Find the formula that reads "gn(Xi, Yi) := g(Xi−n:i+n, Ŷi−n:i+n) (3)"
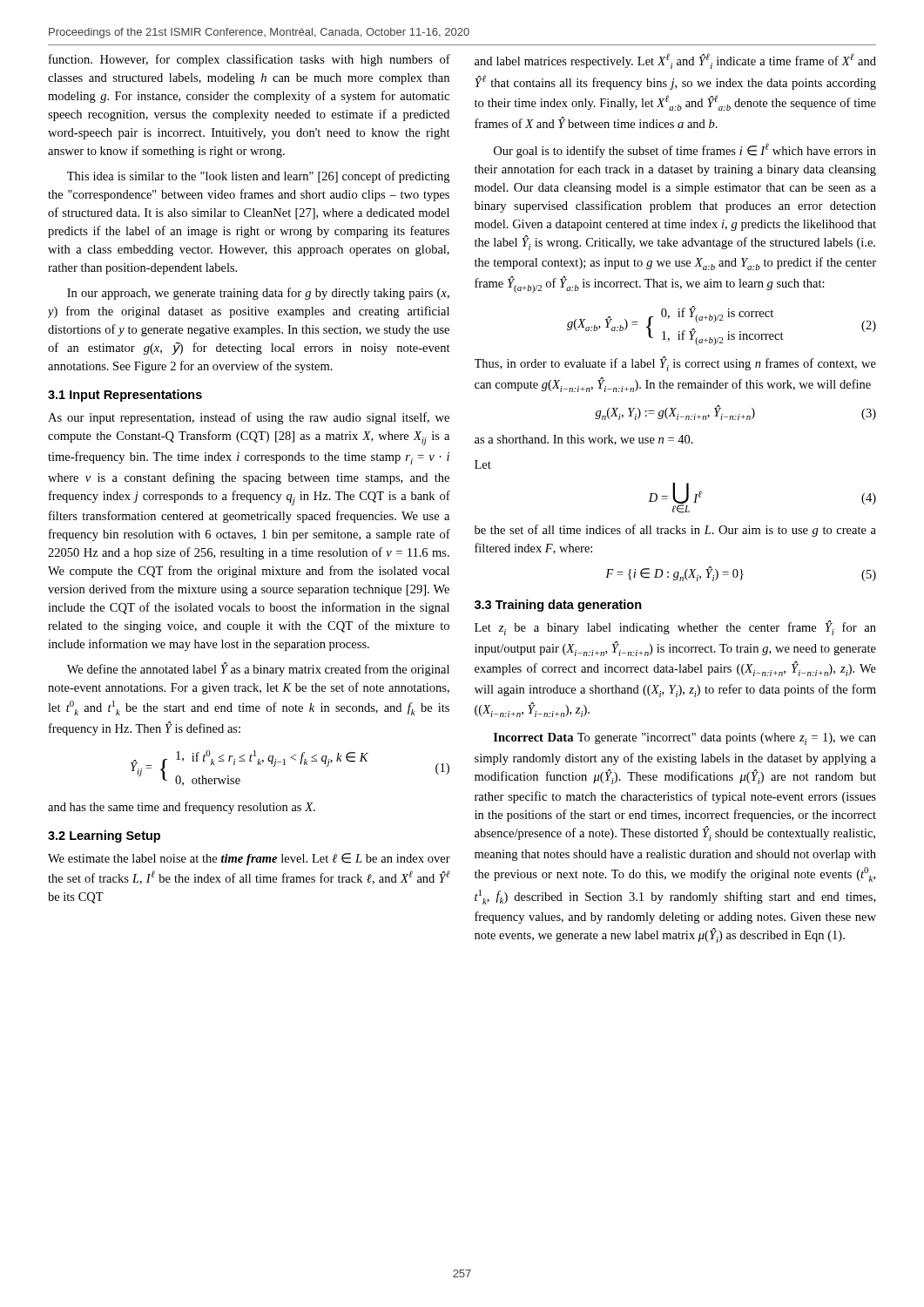The image size is (924, 1307). [675, 414]
